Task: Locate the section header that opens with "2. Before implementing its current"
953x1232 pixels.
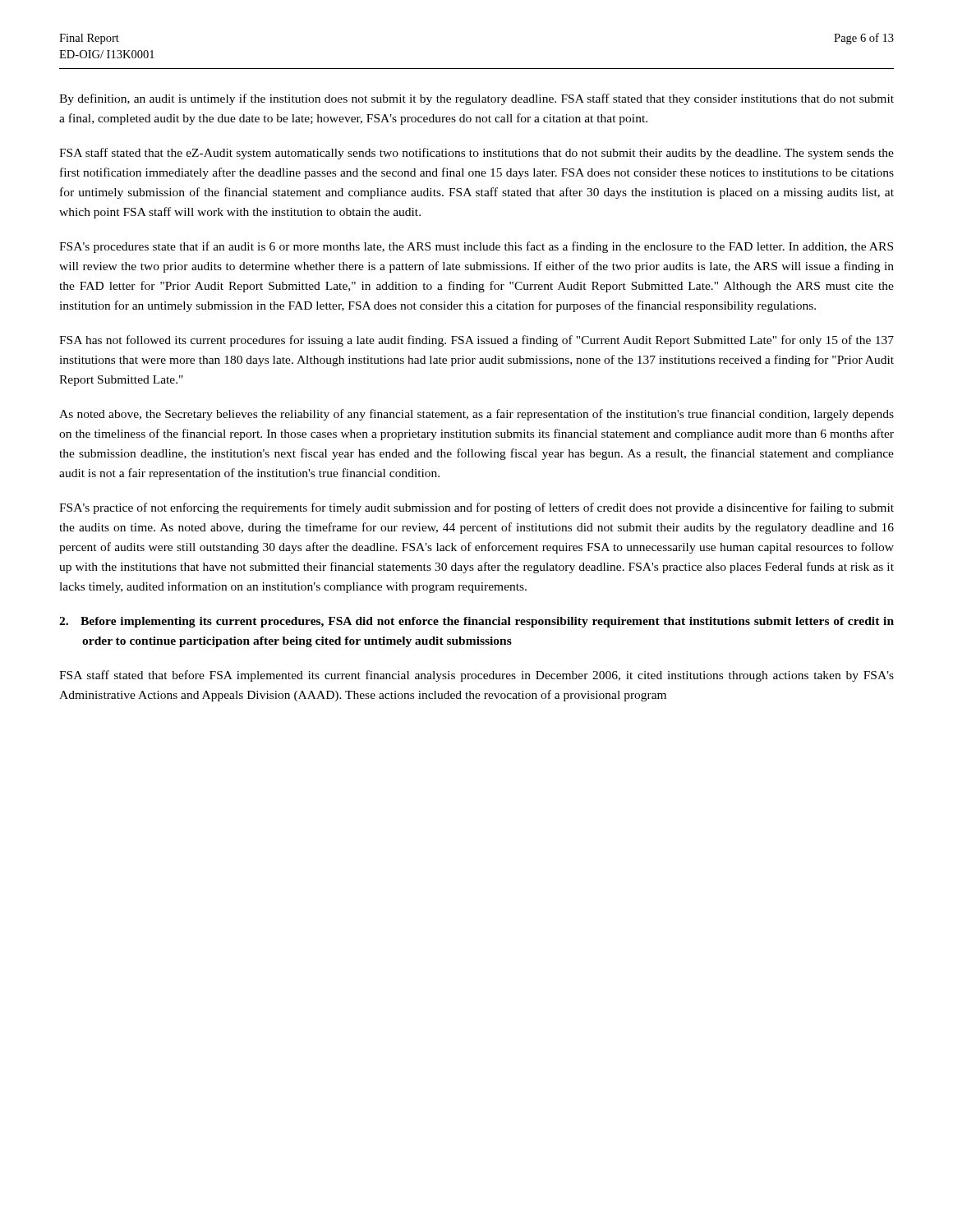Action: [476, 631]
